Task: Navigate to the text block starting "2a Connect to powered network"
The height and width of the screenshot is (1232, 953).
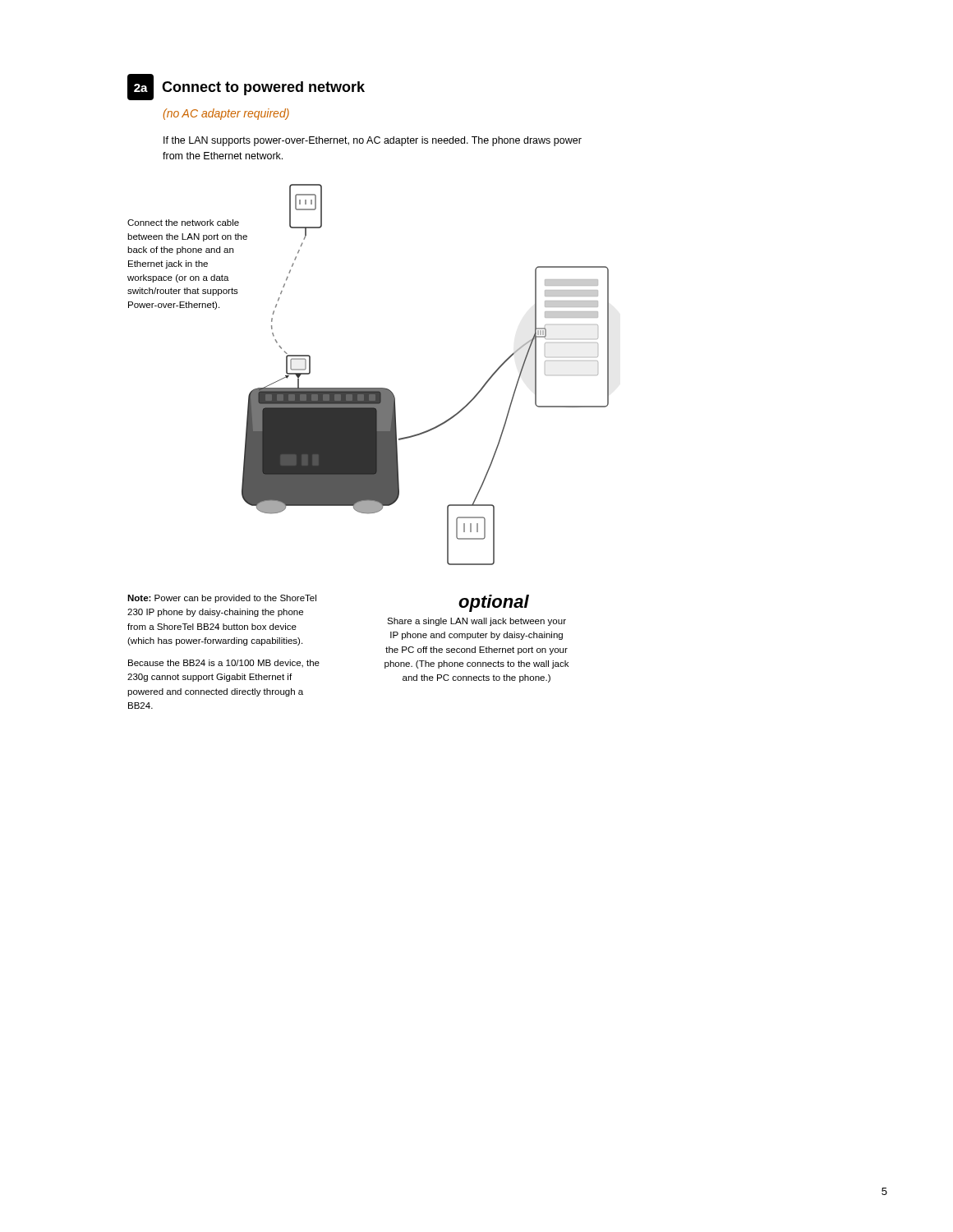Action: (246, 87)
